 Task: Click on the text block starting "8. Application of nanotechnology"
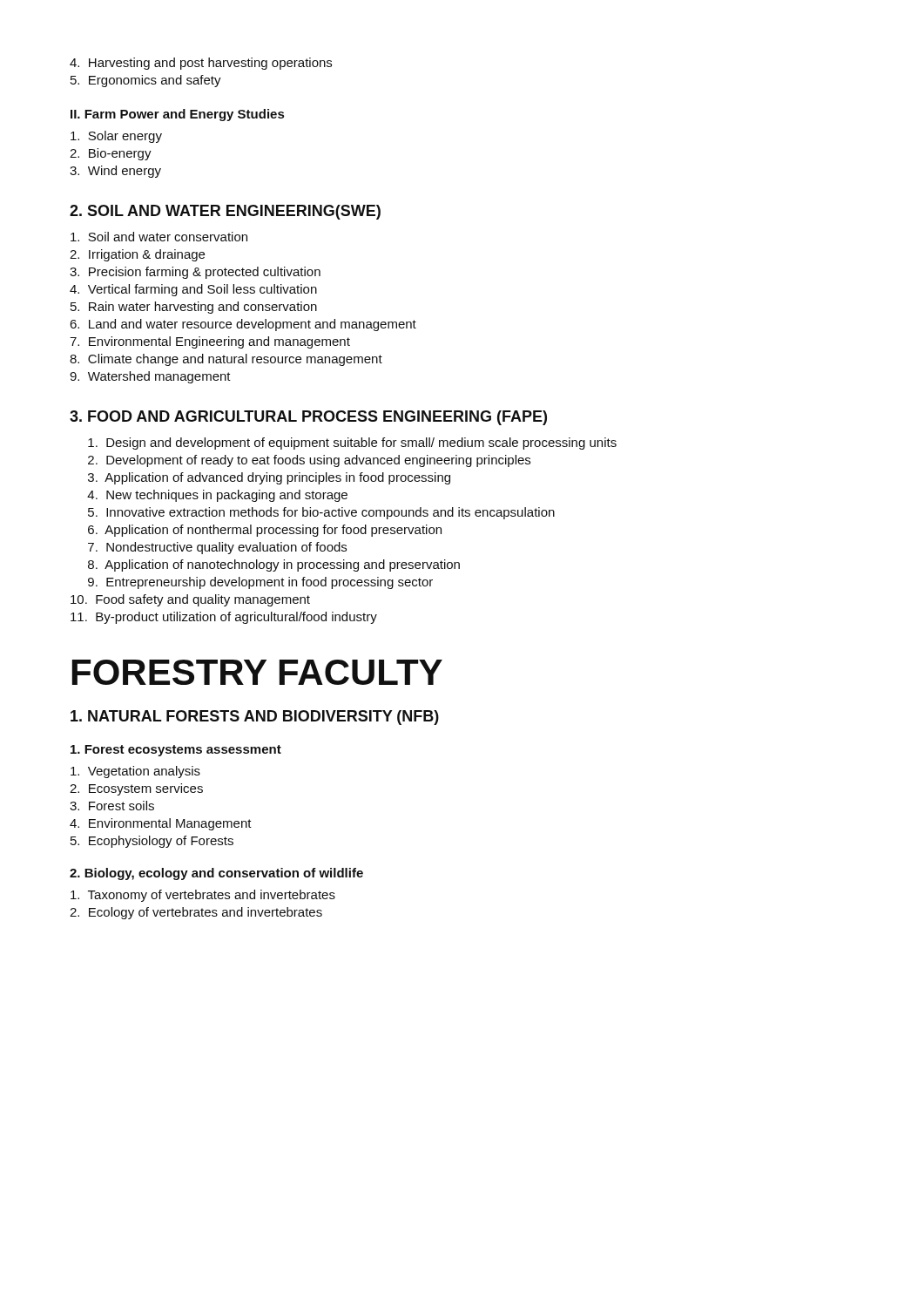click(x=270, y=564)
